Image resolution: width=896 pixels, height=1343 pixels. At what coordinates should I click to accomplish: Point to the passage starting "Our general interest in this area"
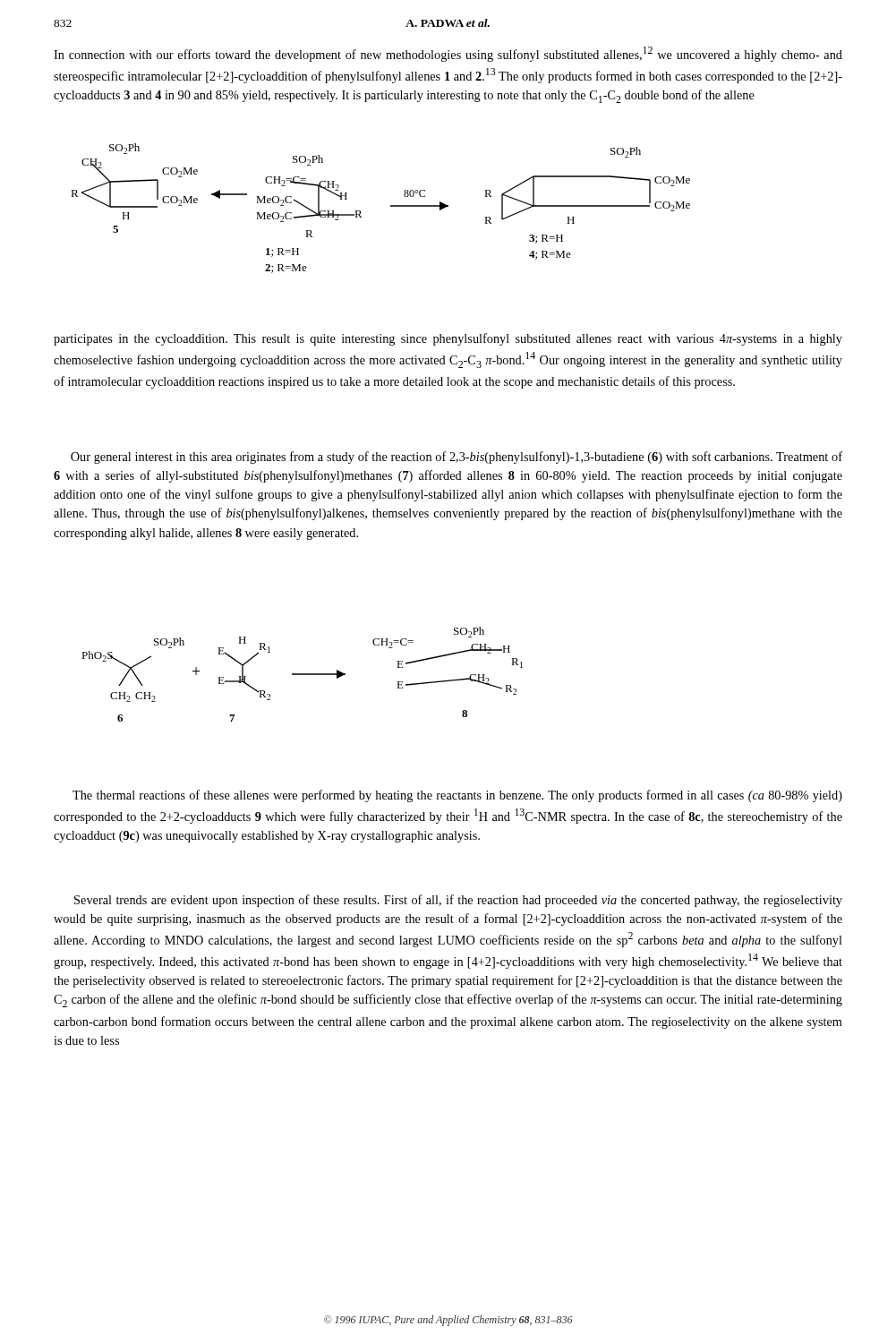click(x=448, y=495)
